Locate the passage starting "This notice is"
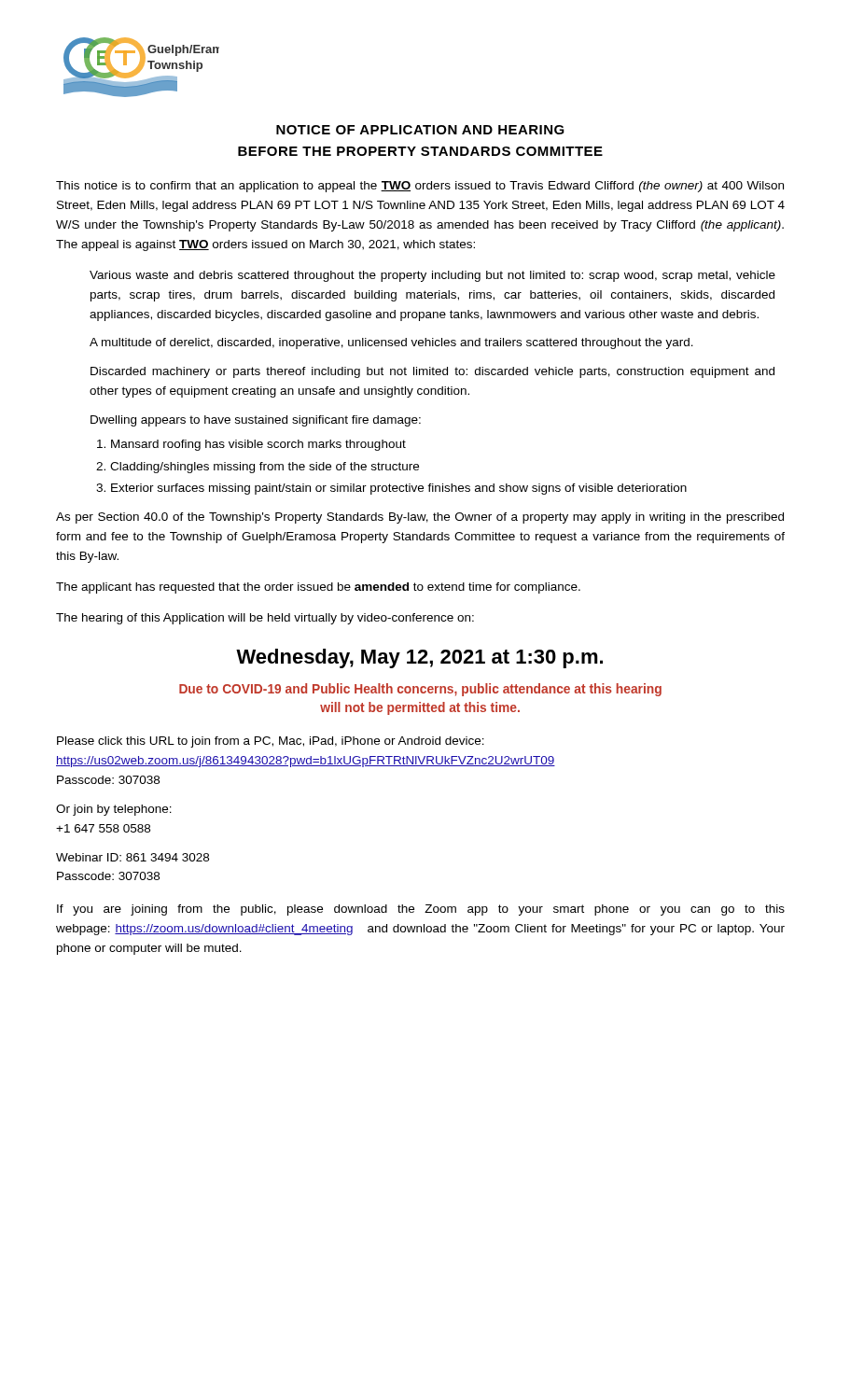This screenshot has height=1400, width=850. [x=420, y=215]
